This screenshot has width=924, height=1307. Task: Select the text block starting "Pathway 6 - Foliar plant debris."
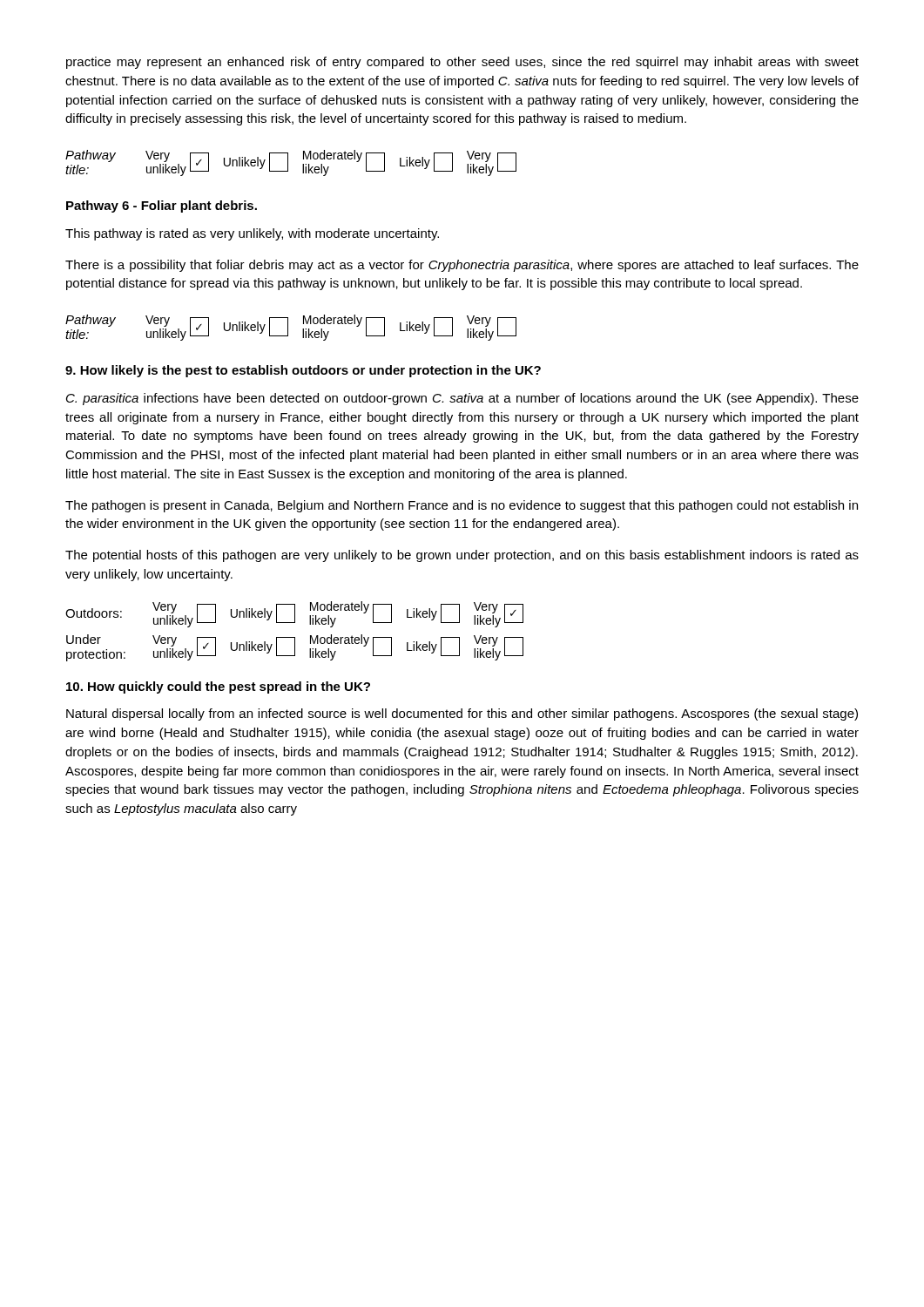point(162,207)
